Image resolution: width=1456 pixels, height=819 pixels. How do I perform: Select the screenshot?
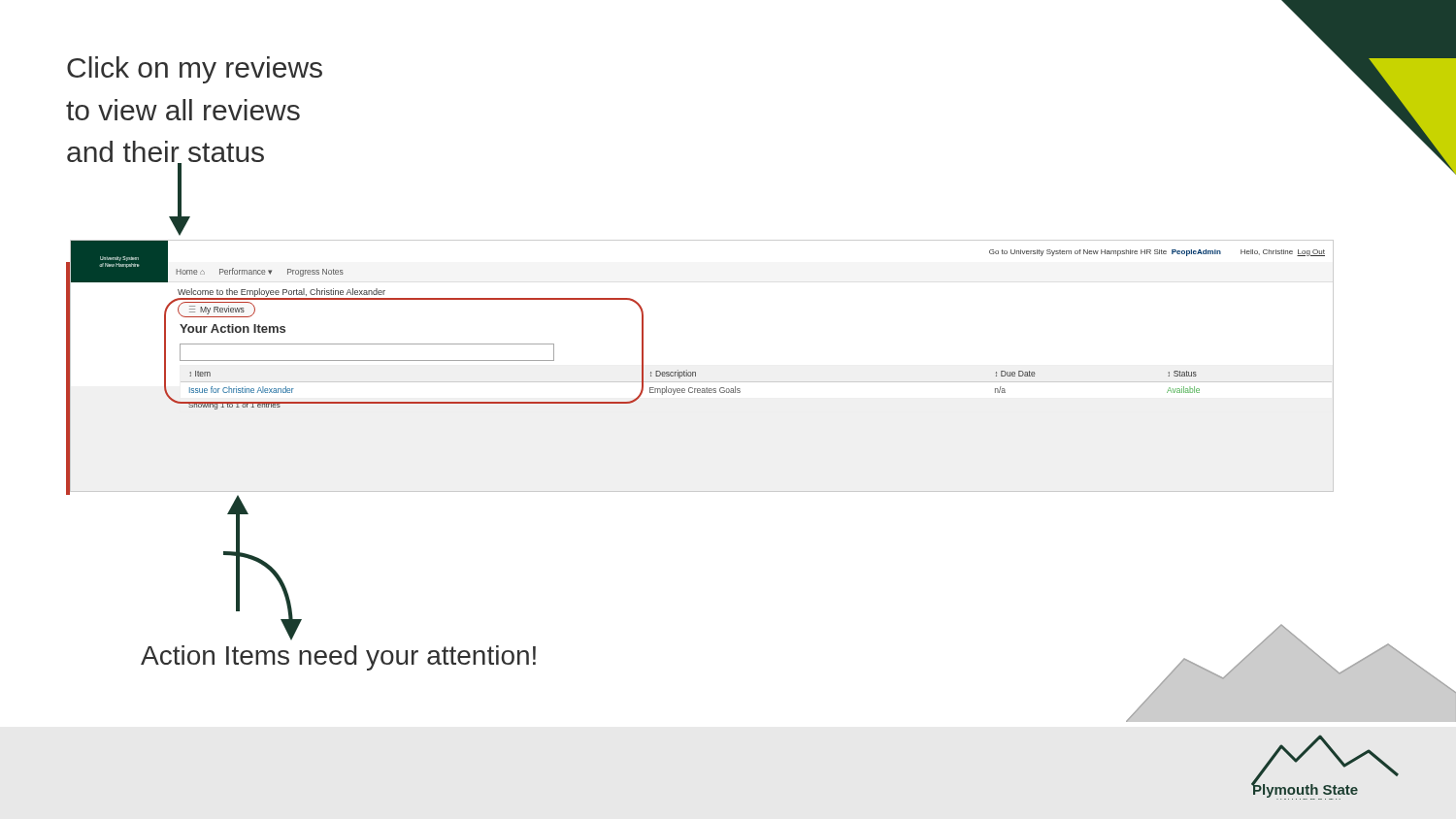pos(702,366)
